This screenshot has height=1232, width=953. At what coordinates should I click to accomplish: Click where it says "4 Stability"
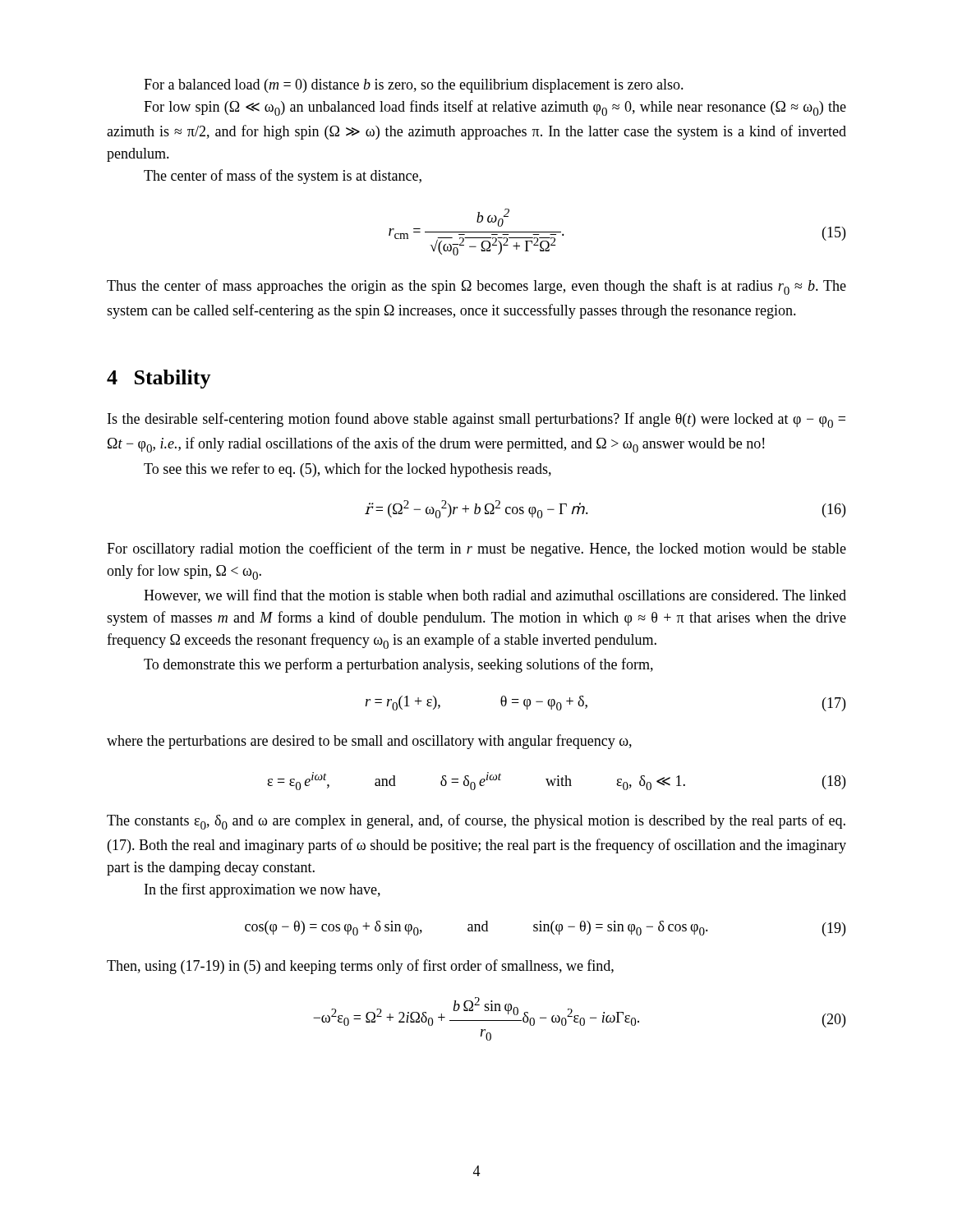159,378
